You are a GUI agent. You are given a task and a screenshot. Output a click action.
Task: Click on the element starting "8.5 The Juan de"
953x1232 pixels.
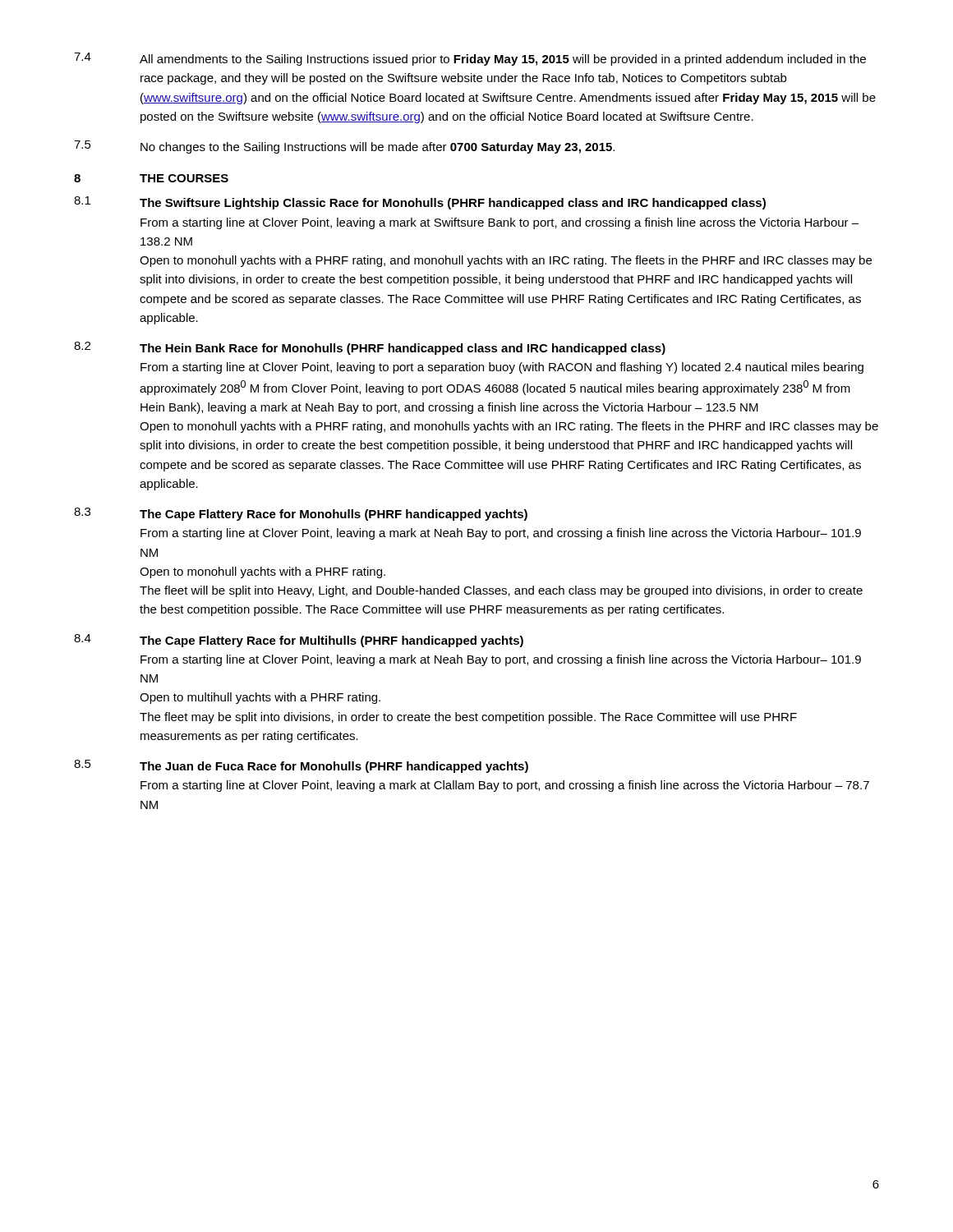click(x=476, y=785)
